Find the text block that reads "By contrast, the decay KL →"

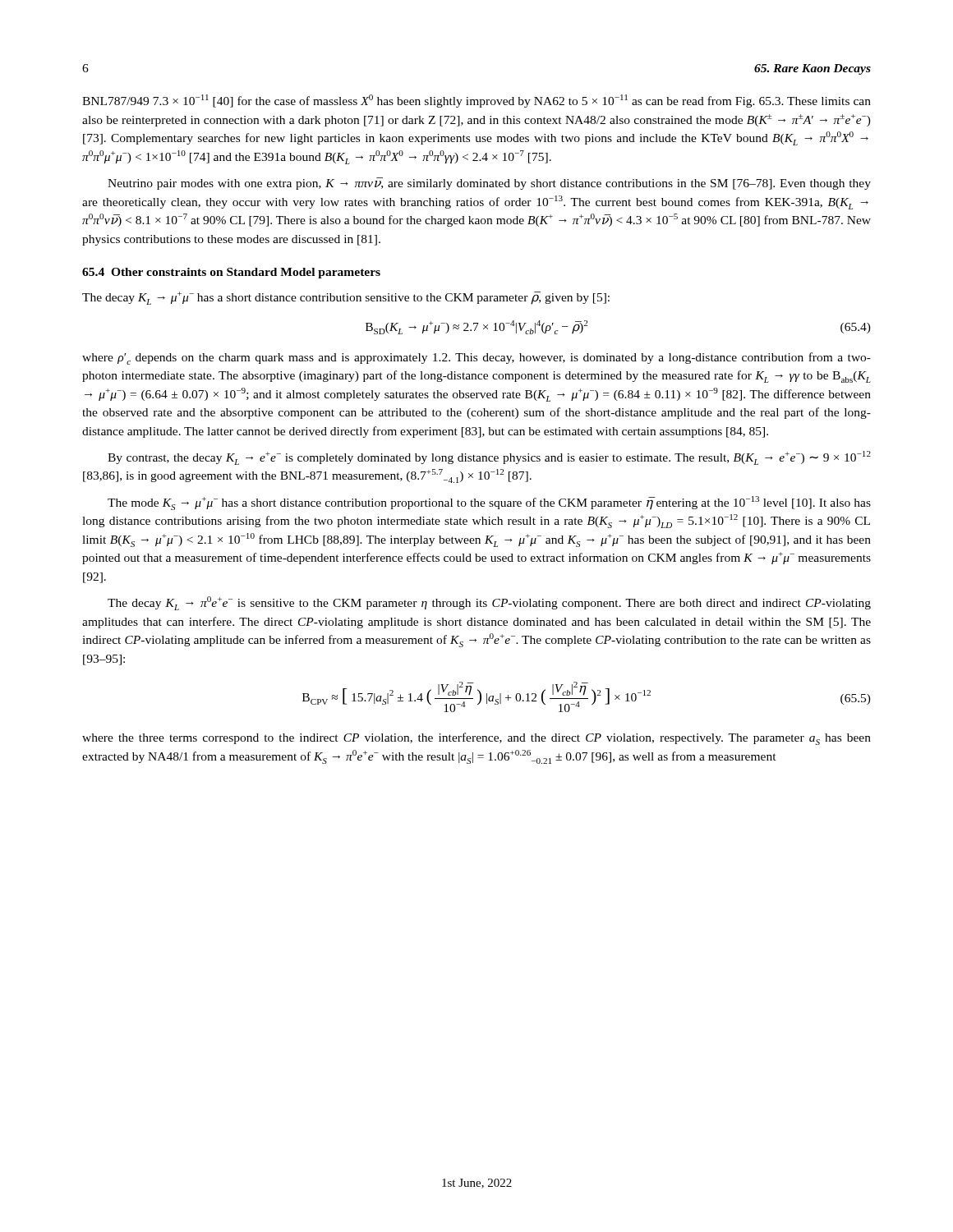(x=476, y=467)
